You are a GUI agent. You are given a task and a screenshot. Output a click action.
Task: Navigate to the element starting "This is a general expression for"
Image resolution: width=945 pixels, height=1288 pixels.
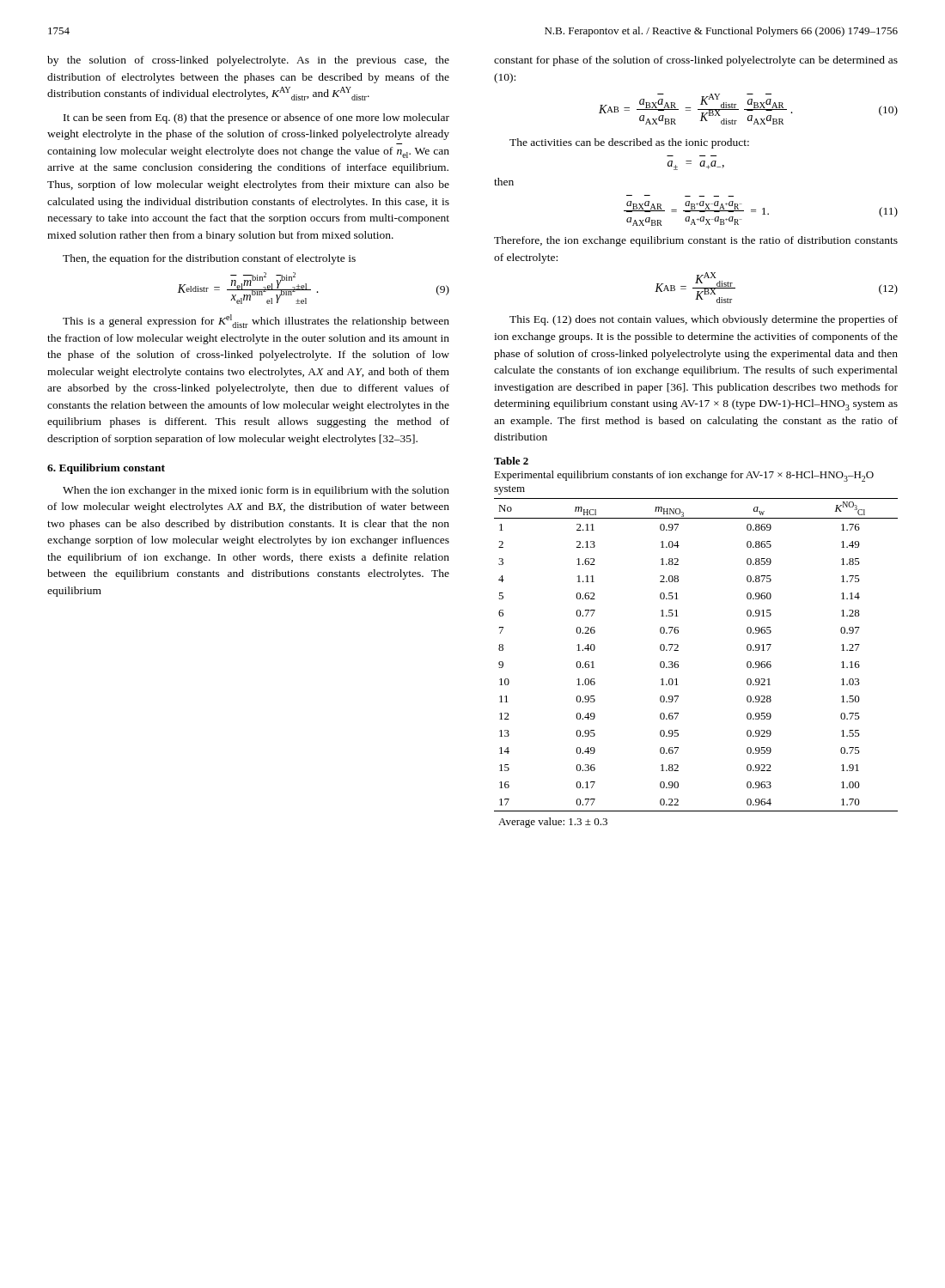(248, 380)
